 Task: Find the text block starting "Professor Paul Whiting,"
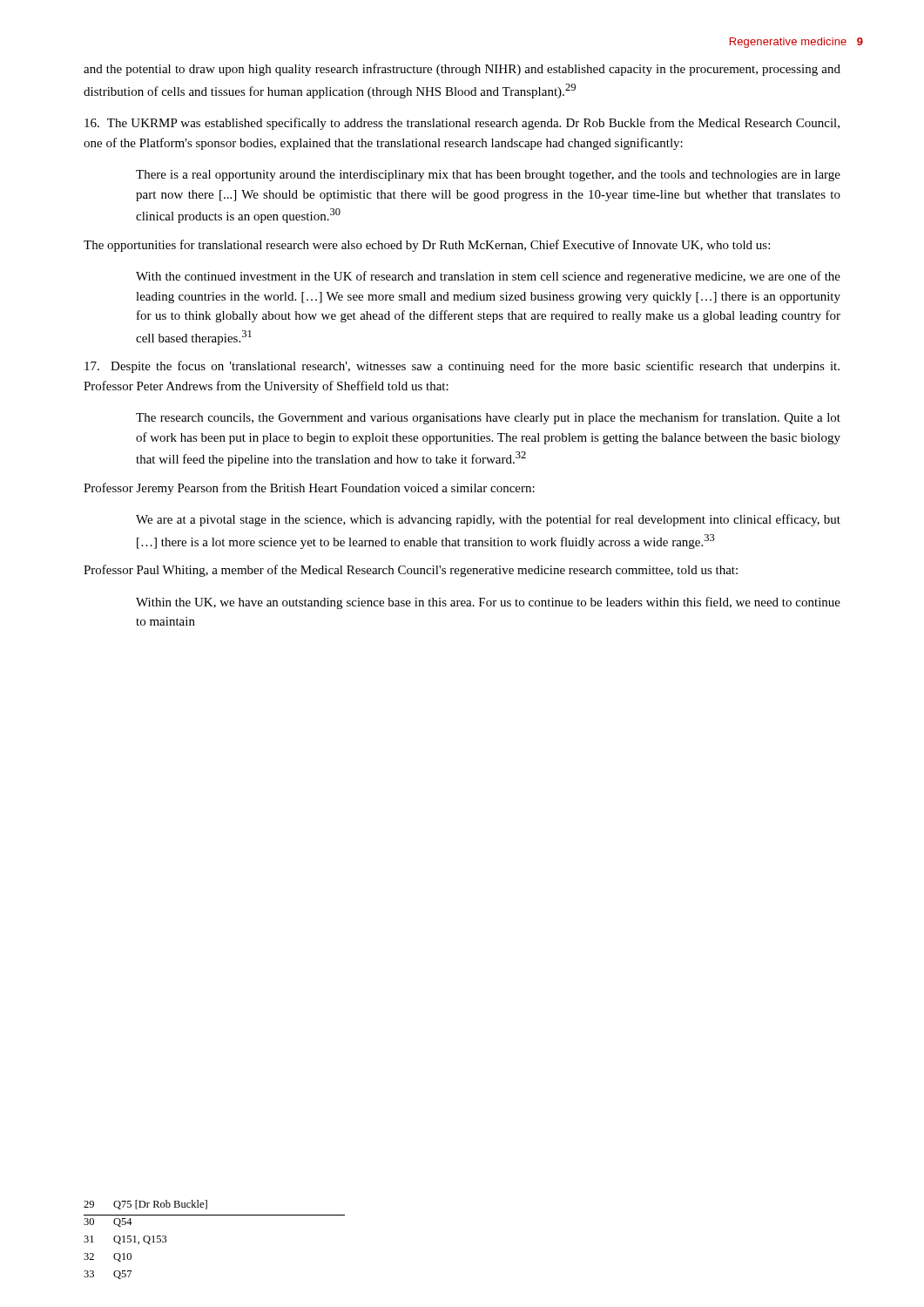pos(411,570)
